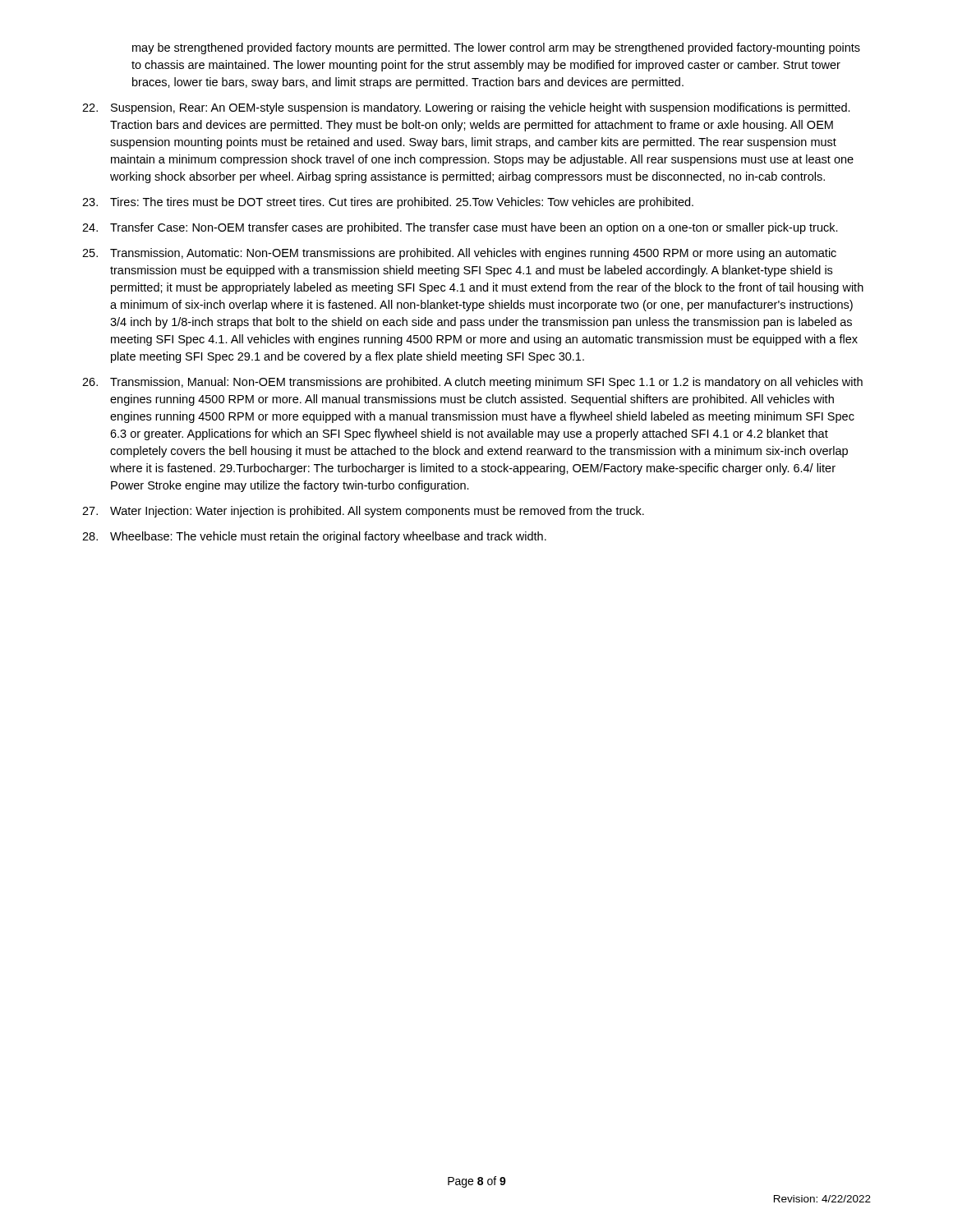
Task: Find the list item with the text "24. Transfer Case: Non-OEM transfer cases are"
Action: pyautogui.click(x=476, y=228)
